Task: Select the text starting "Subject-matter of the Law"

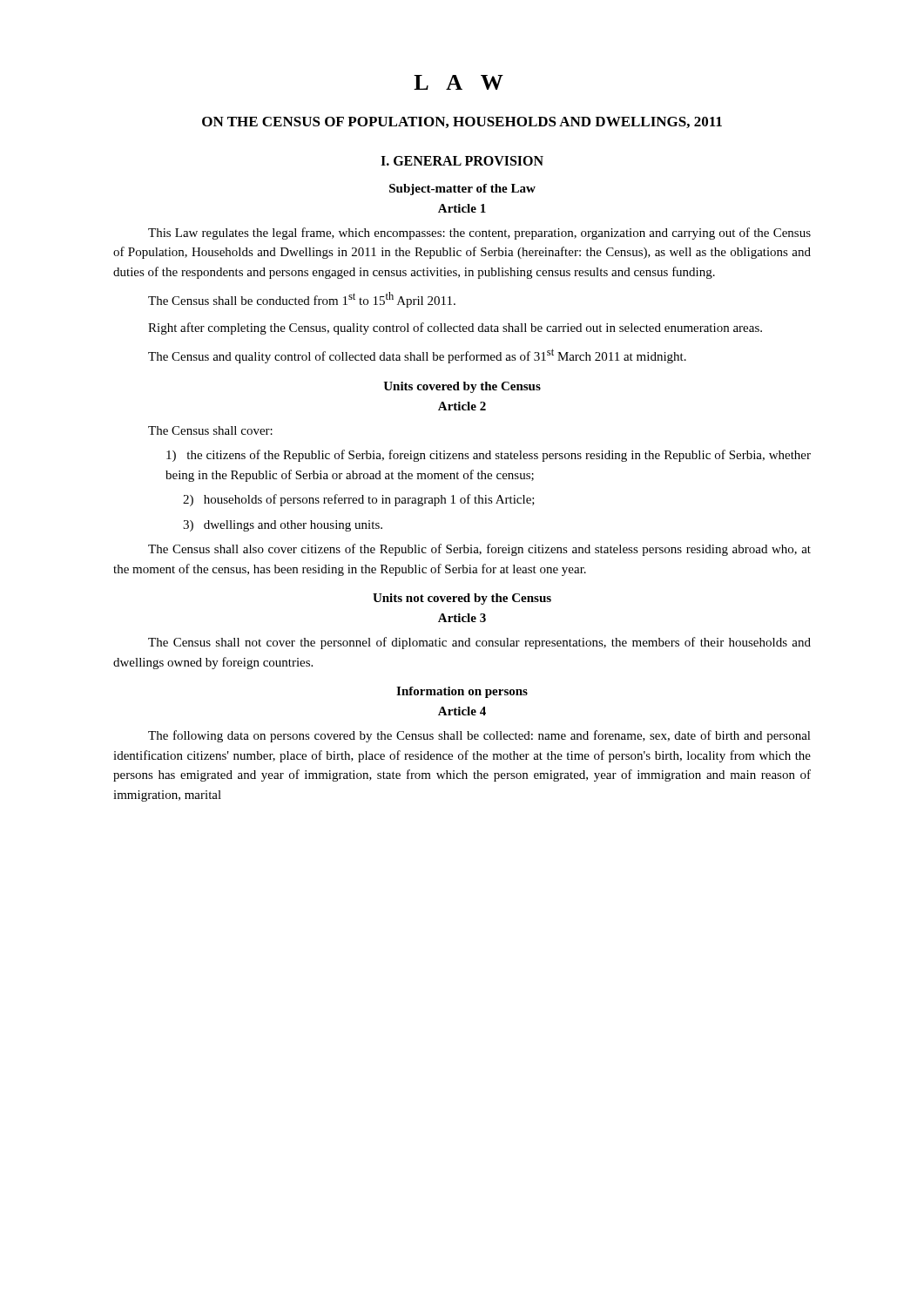Action: click(x=462, y=188)
